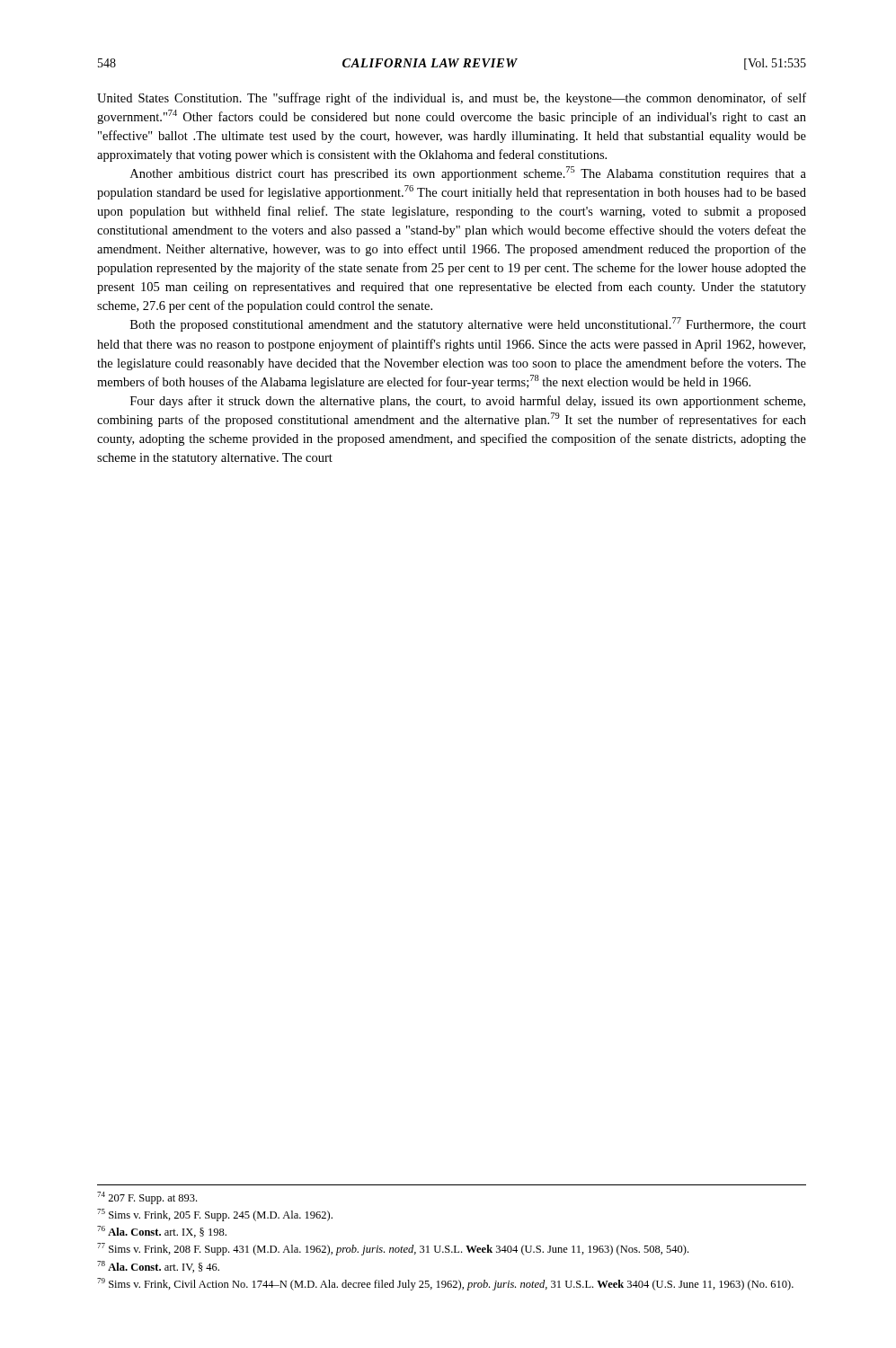Image resolution: width=896 pixels, height=1348 pixels.
Task: Click on the footnote with the text "77 Sims v. Frink, 208 F. Supp."
Action: 393,1249
